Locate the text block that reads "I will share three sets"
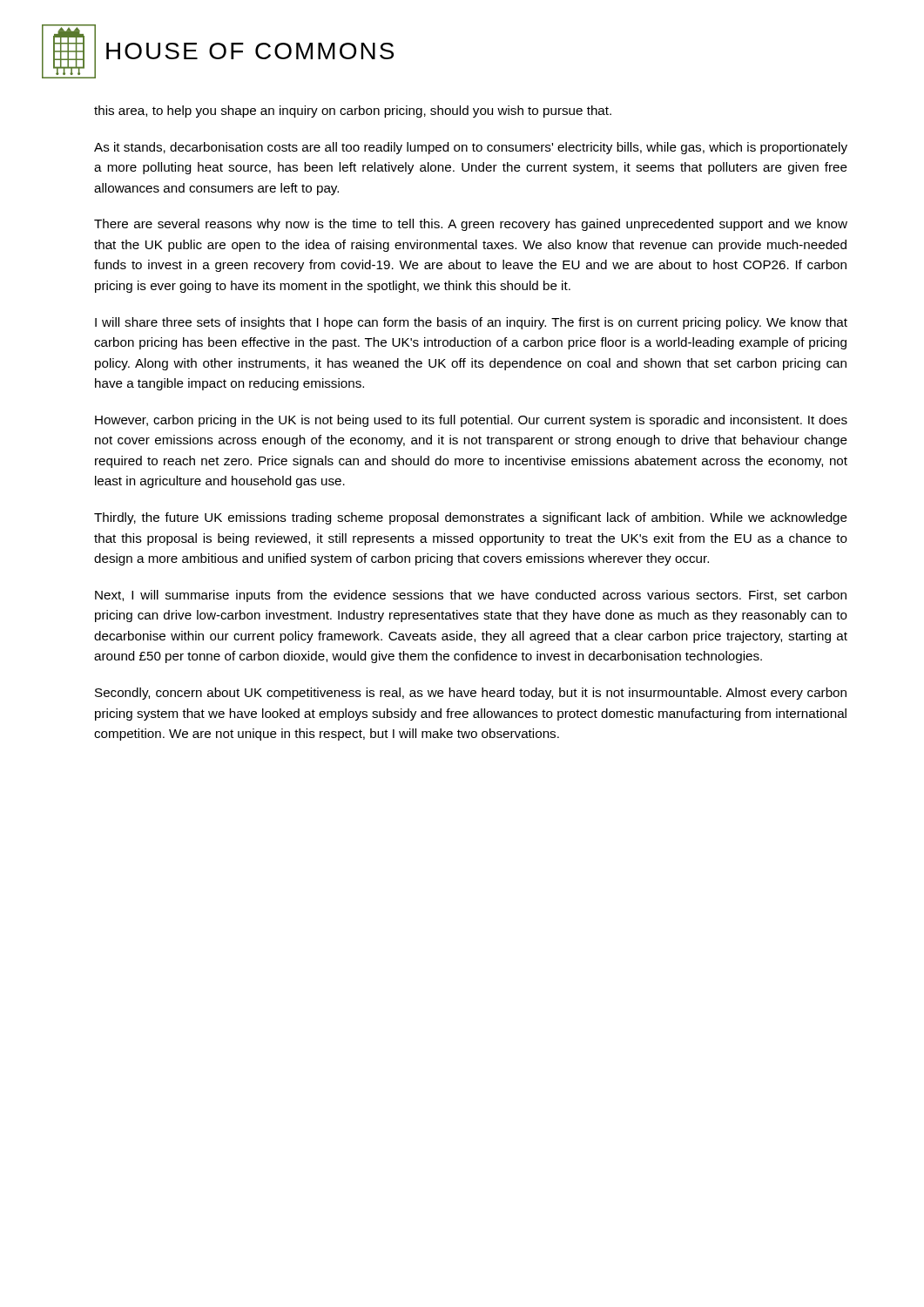The image size is (924, 1307). tap(471, 353)
